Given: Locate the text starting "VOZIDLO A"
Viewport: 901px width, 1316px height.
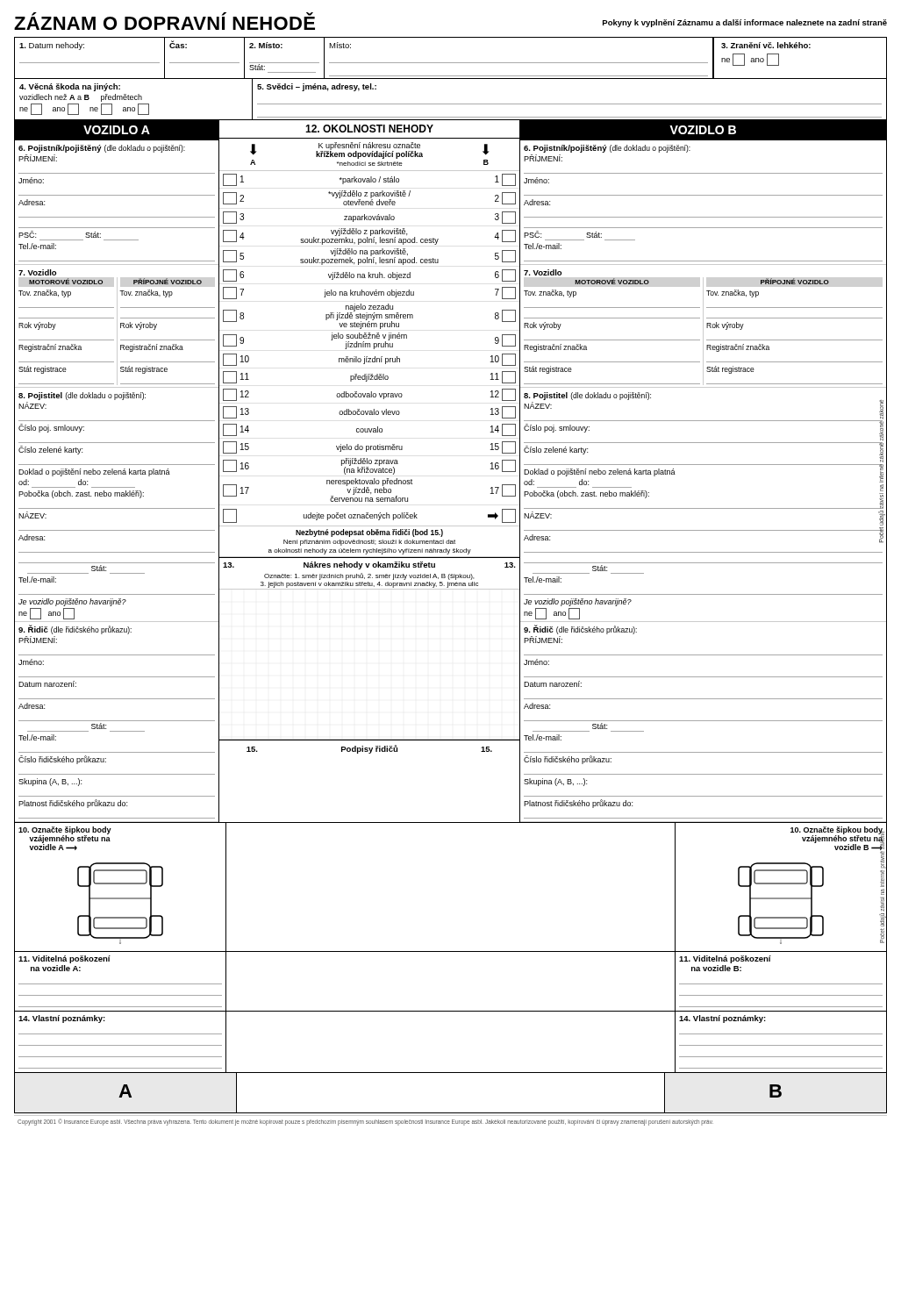Looking at the screenshot, I should point(117,130).
